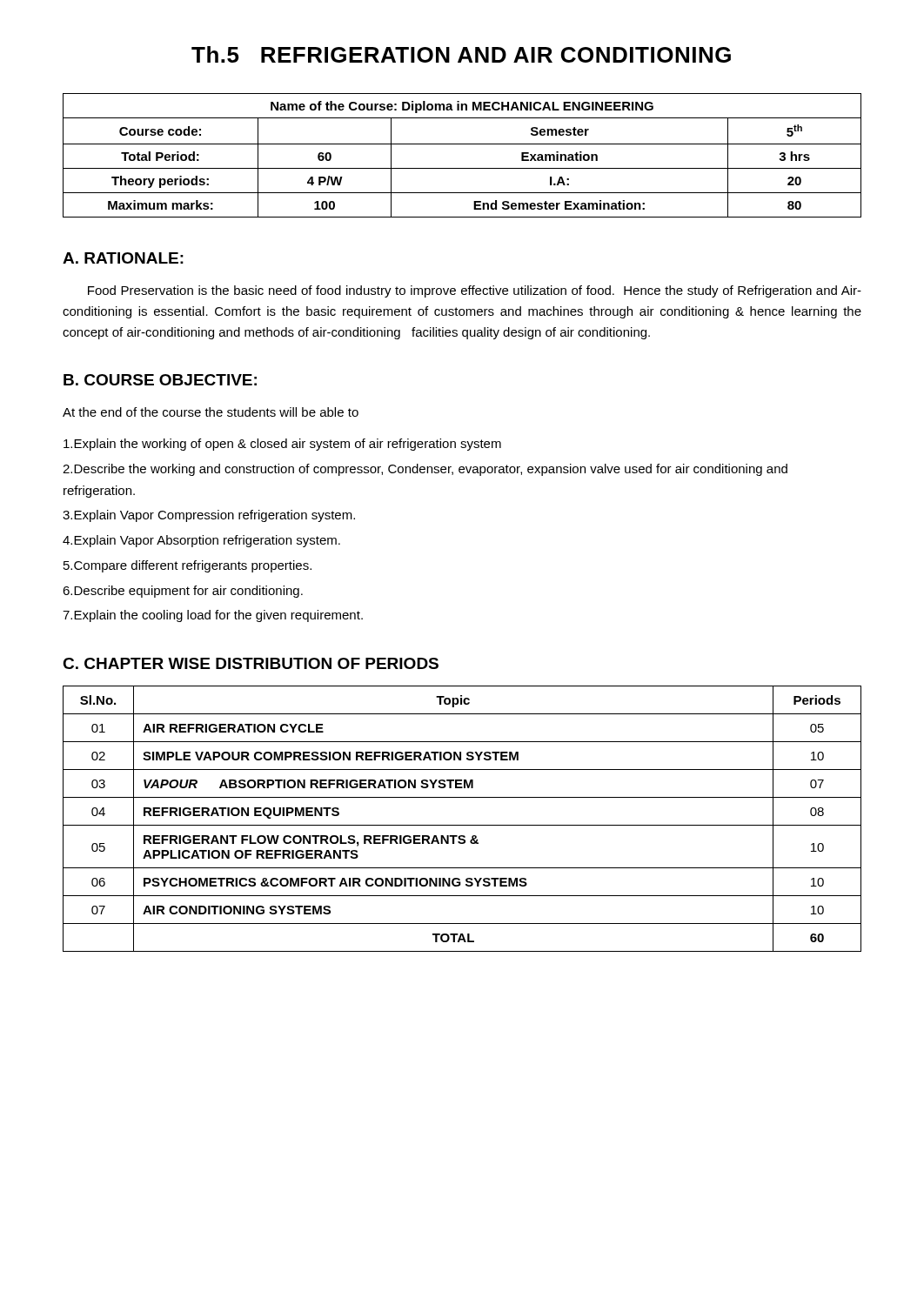The height and width of the screenshot is (1305, 924).
Task: Click the passage that begins "At the end of"
Action: 211,412
